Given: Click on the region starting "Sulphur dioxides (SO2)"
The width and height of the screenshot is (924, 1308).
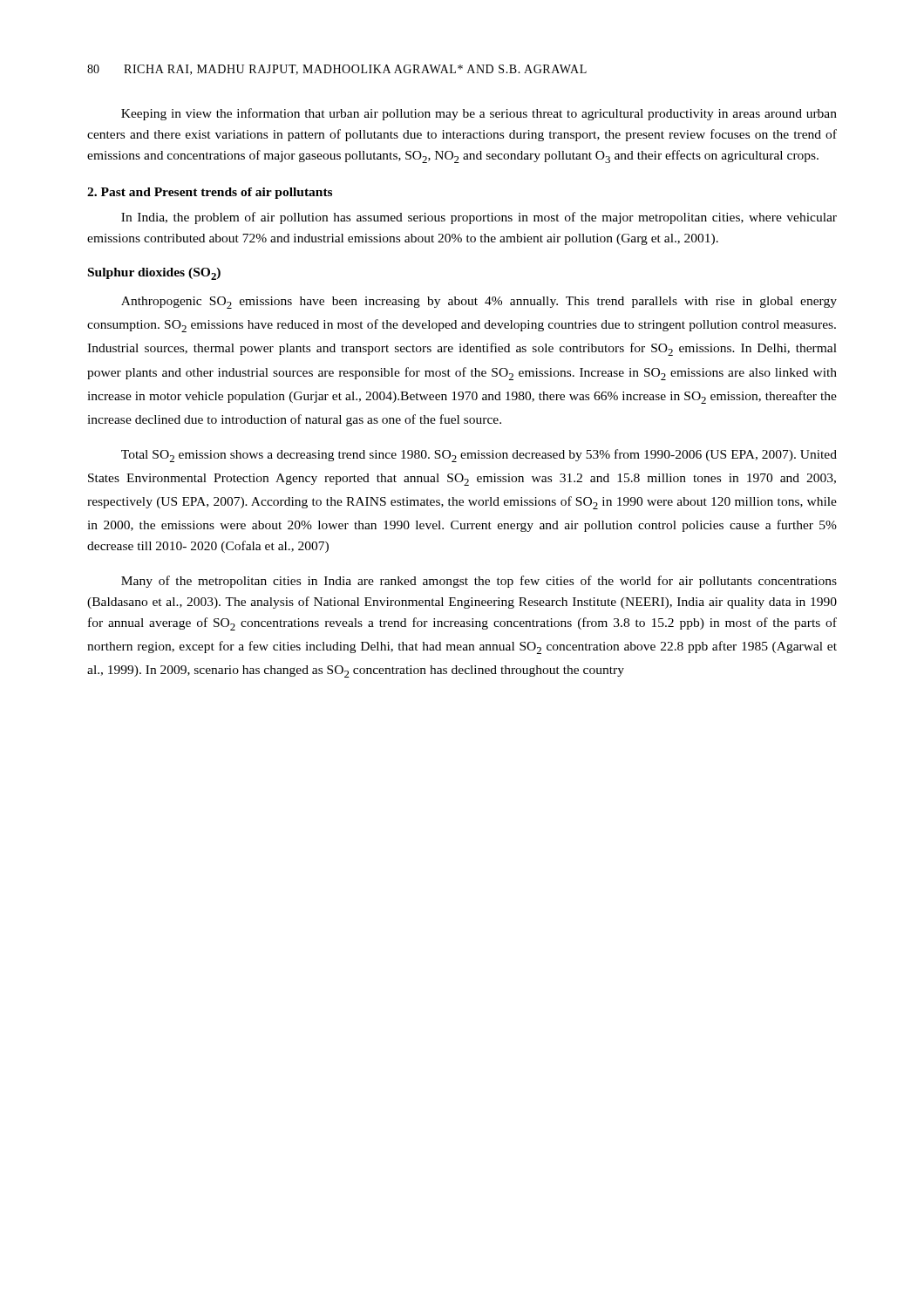Looking at the screenshot, I should [154, 274].
